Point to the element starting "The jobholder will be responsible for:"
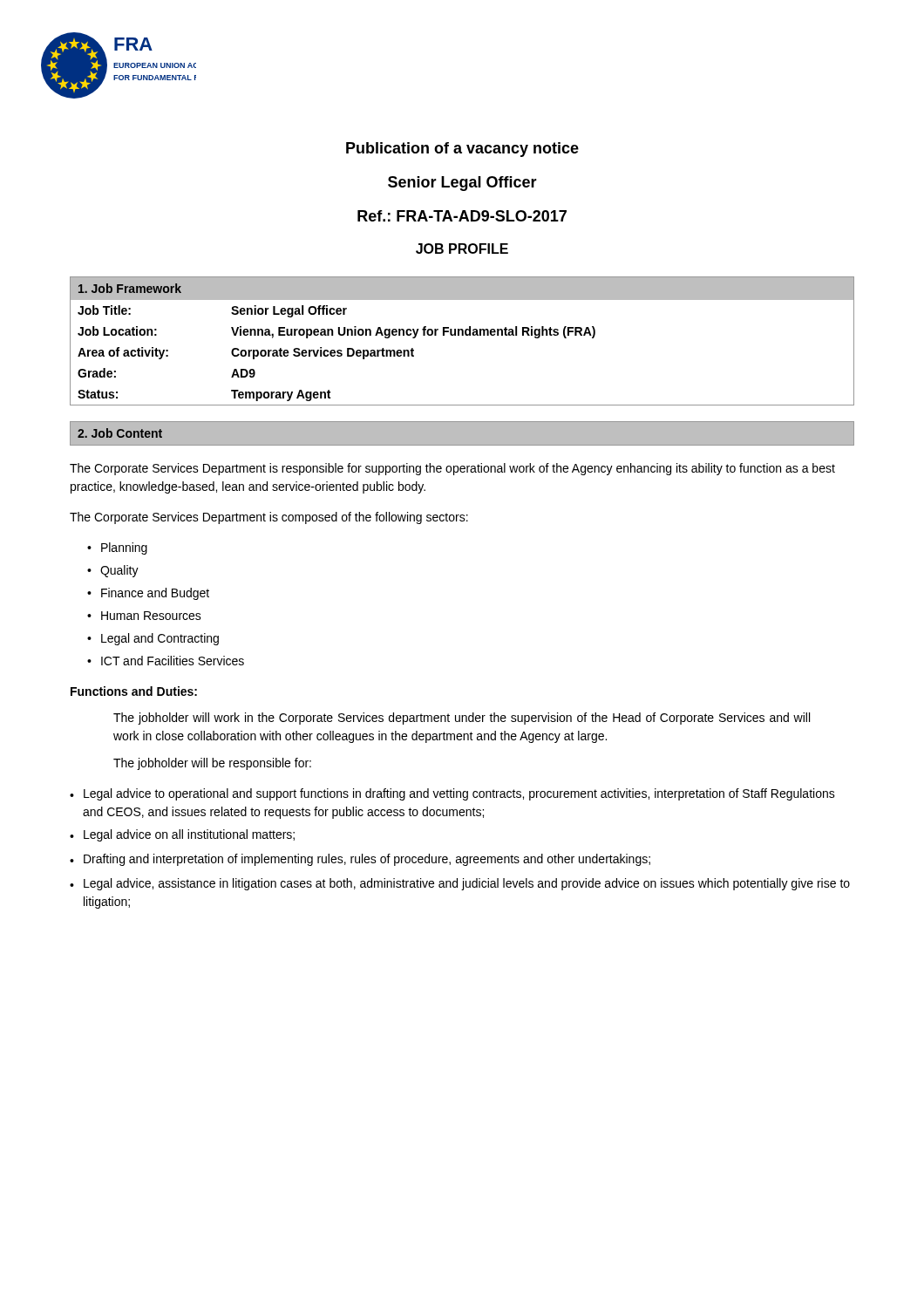The width and height of the screenshot is (924, 1308). [213, 763]
